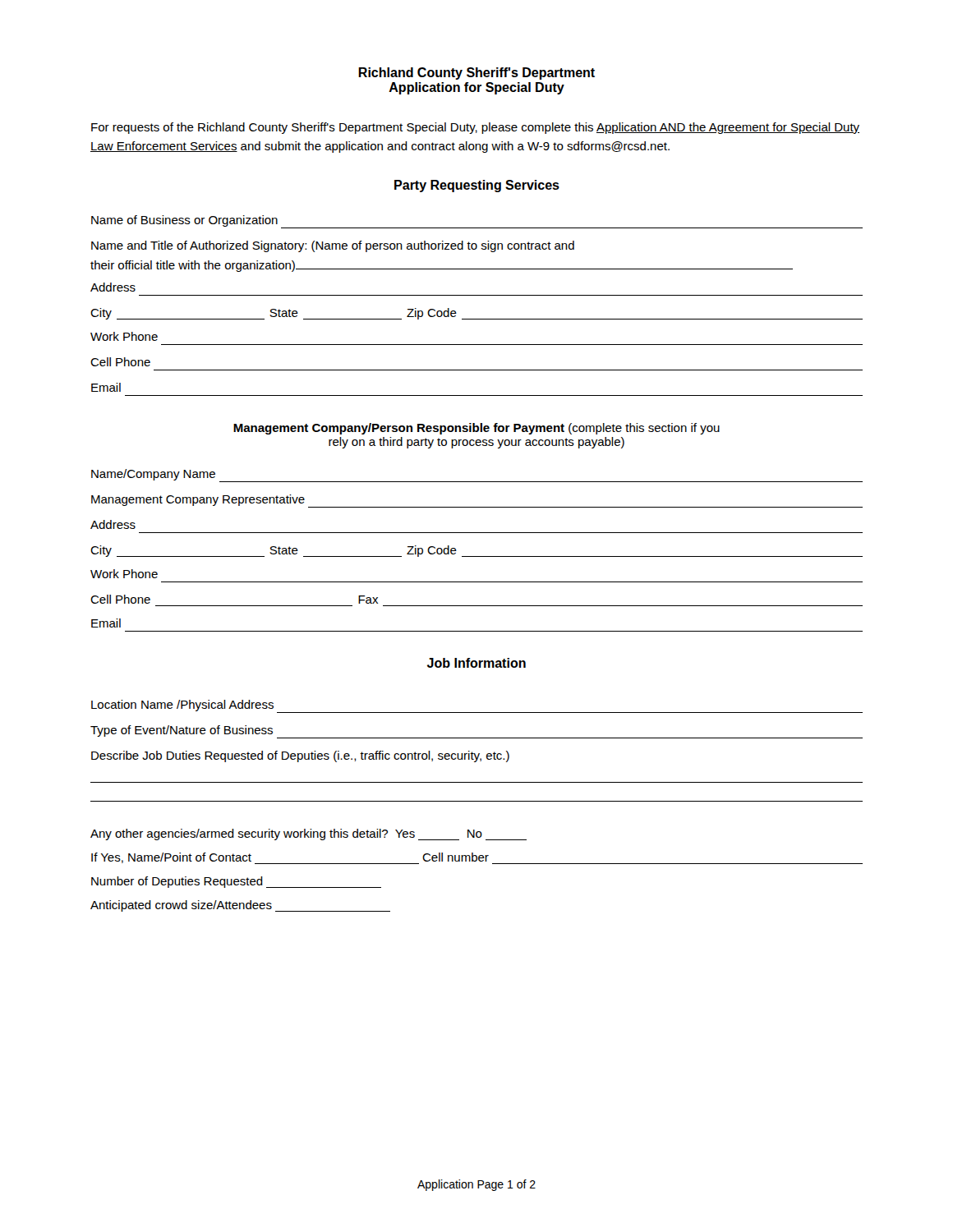Select the text block that reads "Name of Business"
Viewport: 953px width, 1232px height.
[476, 220]
